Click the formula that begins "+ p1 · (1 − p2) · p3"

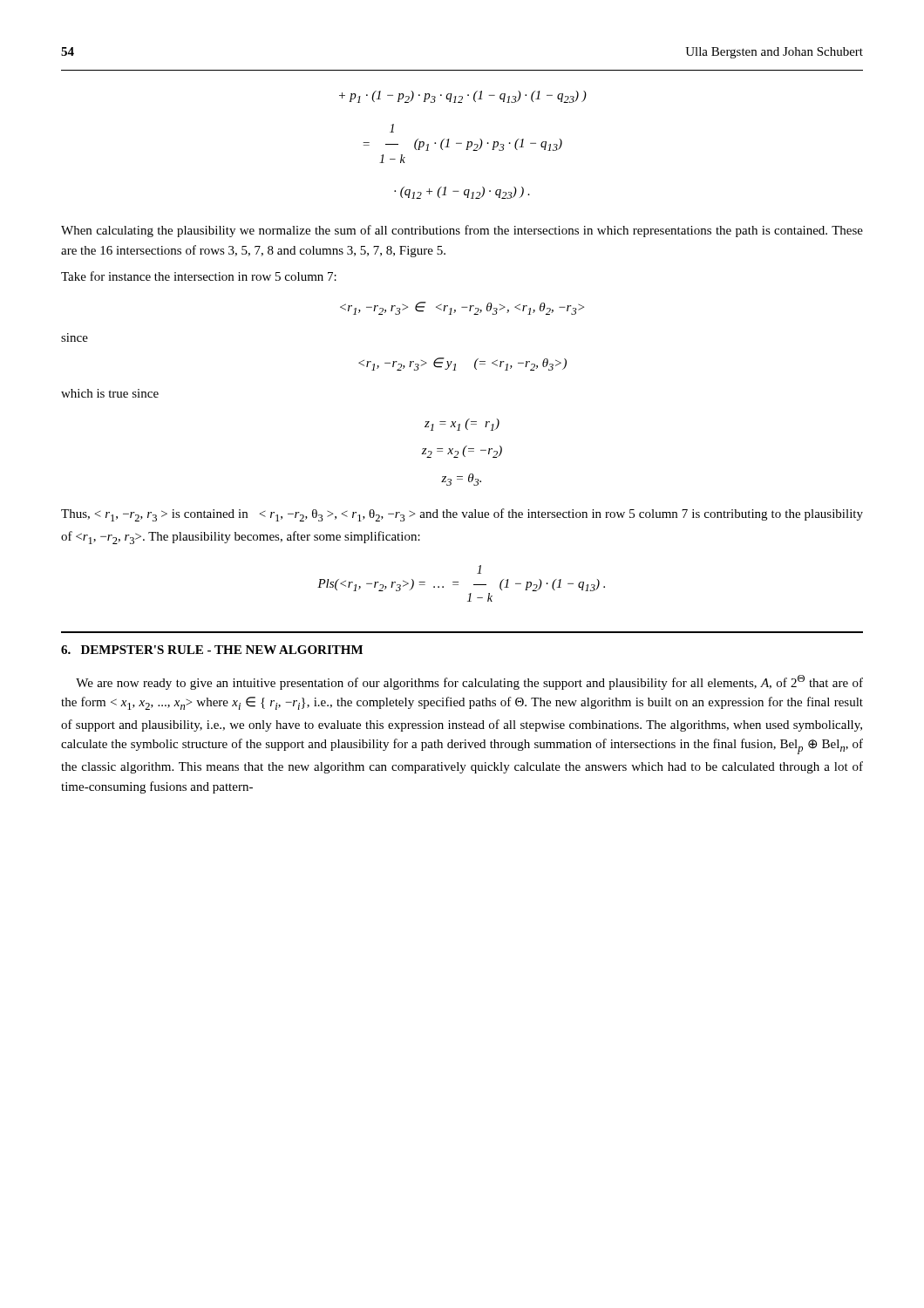462,144
